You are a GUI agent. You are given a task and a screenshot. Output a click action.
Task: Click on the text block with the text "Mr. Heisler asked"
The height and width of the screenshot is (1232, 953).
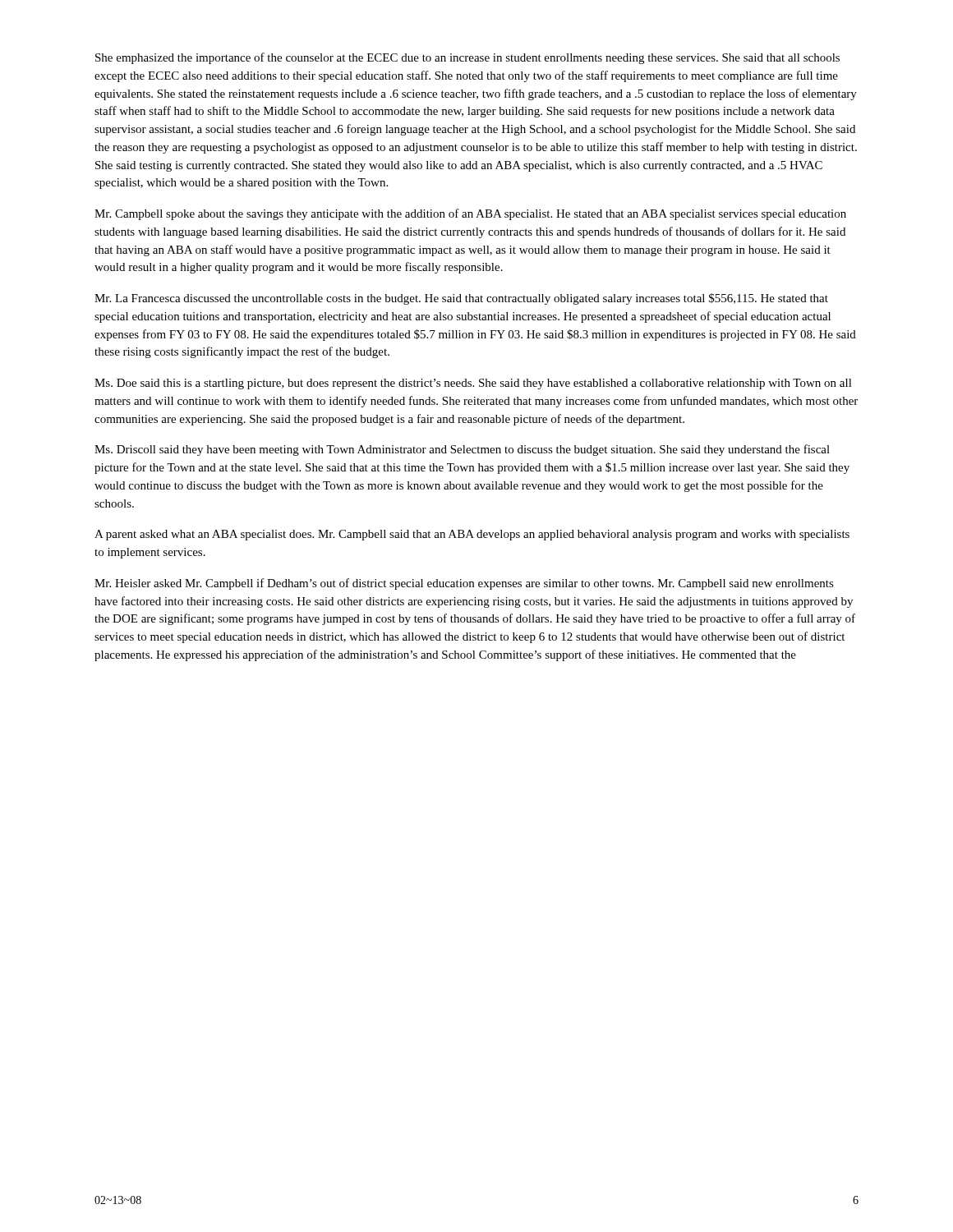click(x=475, y=619)
